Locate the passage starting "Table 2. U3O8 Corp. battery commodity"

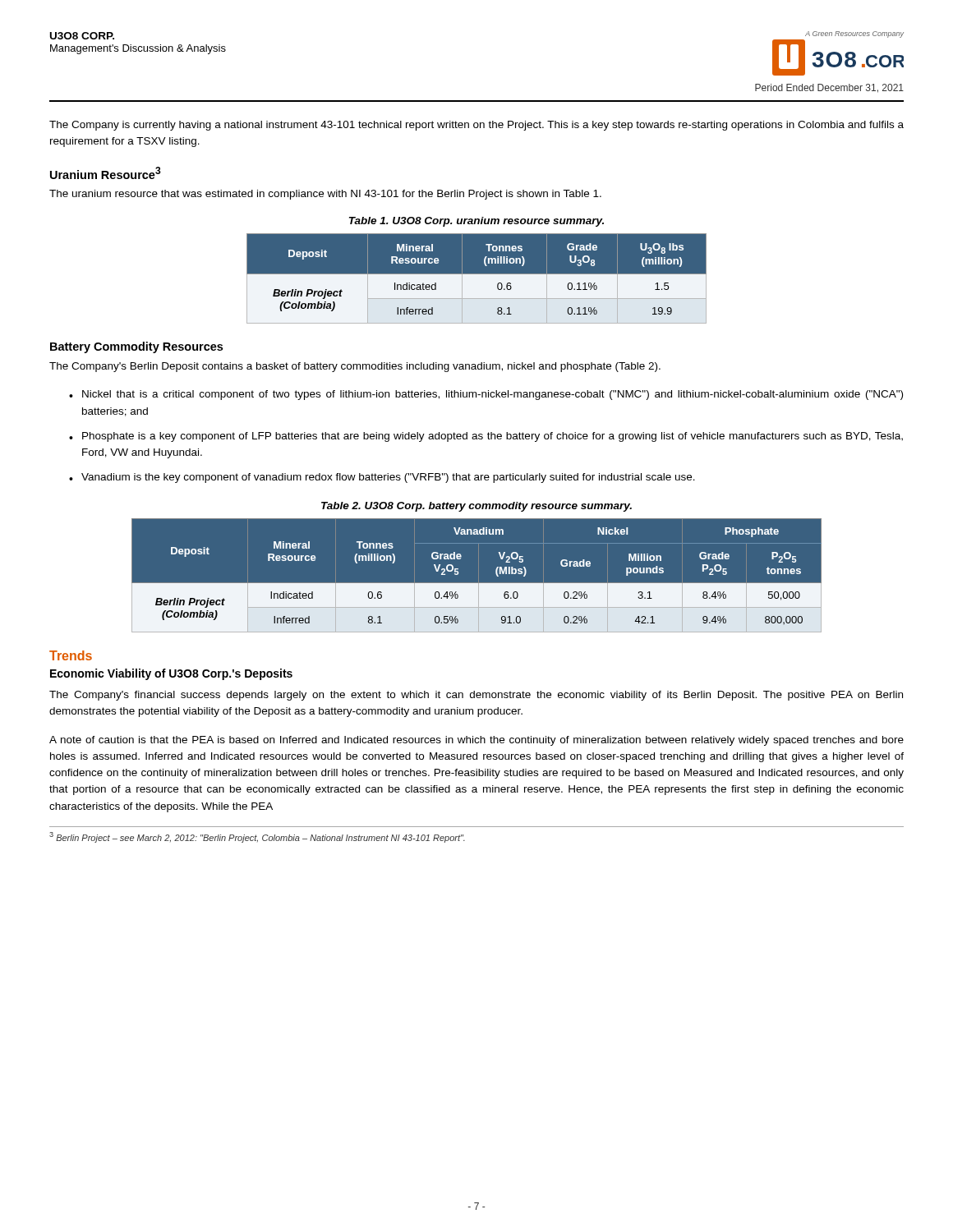click(476, 506)
